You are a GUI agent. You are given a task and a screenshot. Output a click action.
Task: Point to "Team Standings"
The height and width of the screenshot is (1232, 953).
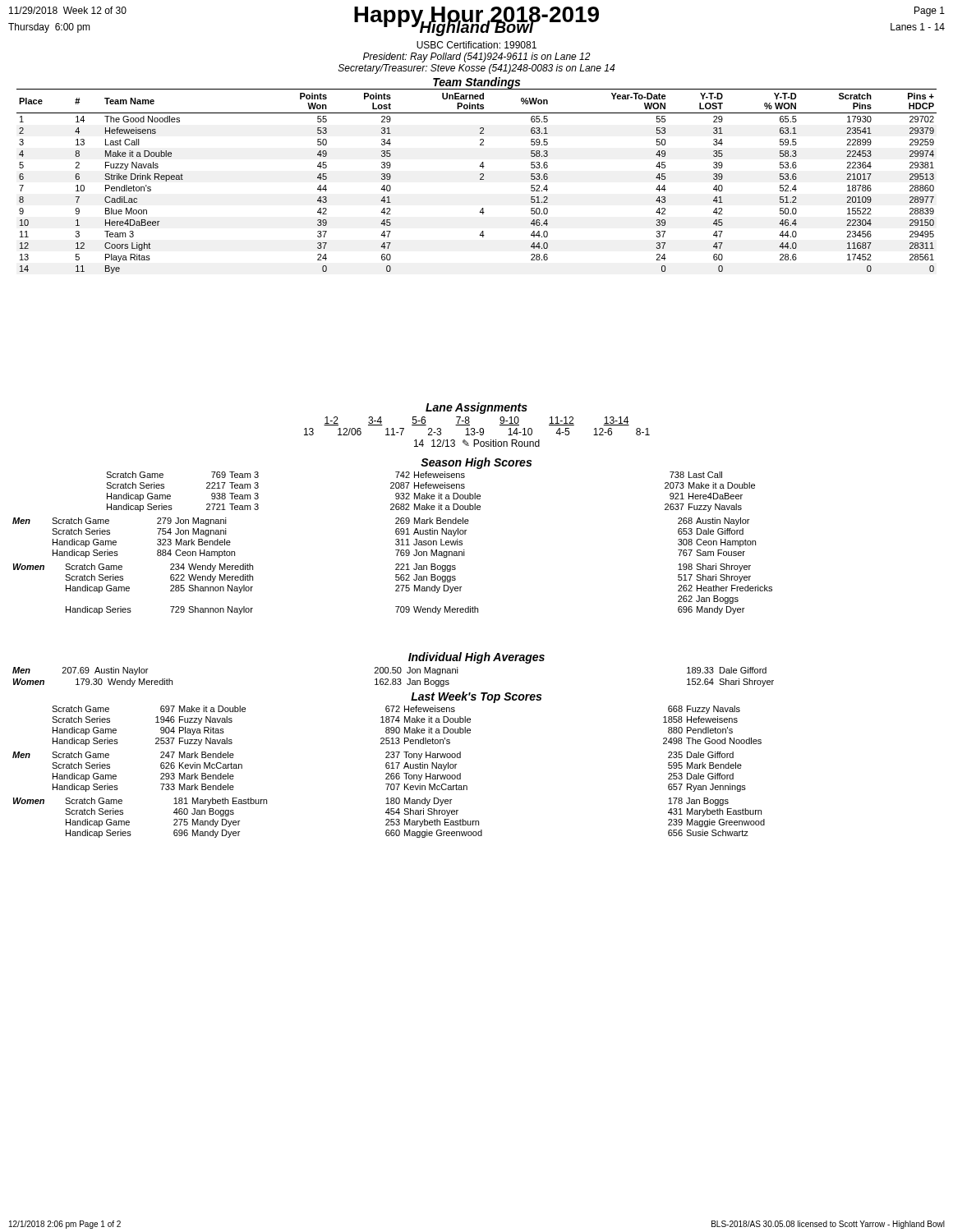coord(476,82)
